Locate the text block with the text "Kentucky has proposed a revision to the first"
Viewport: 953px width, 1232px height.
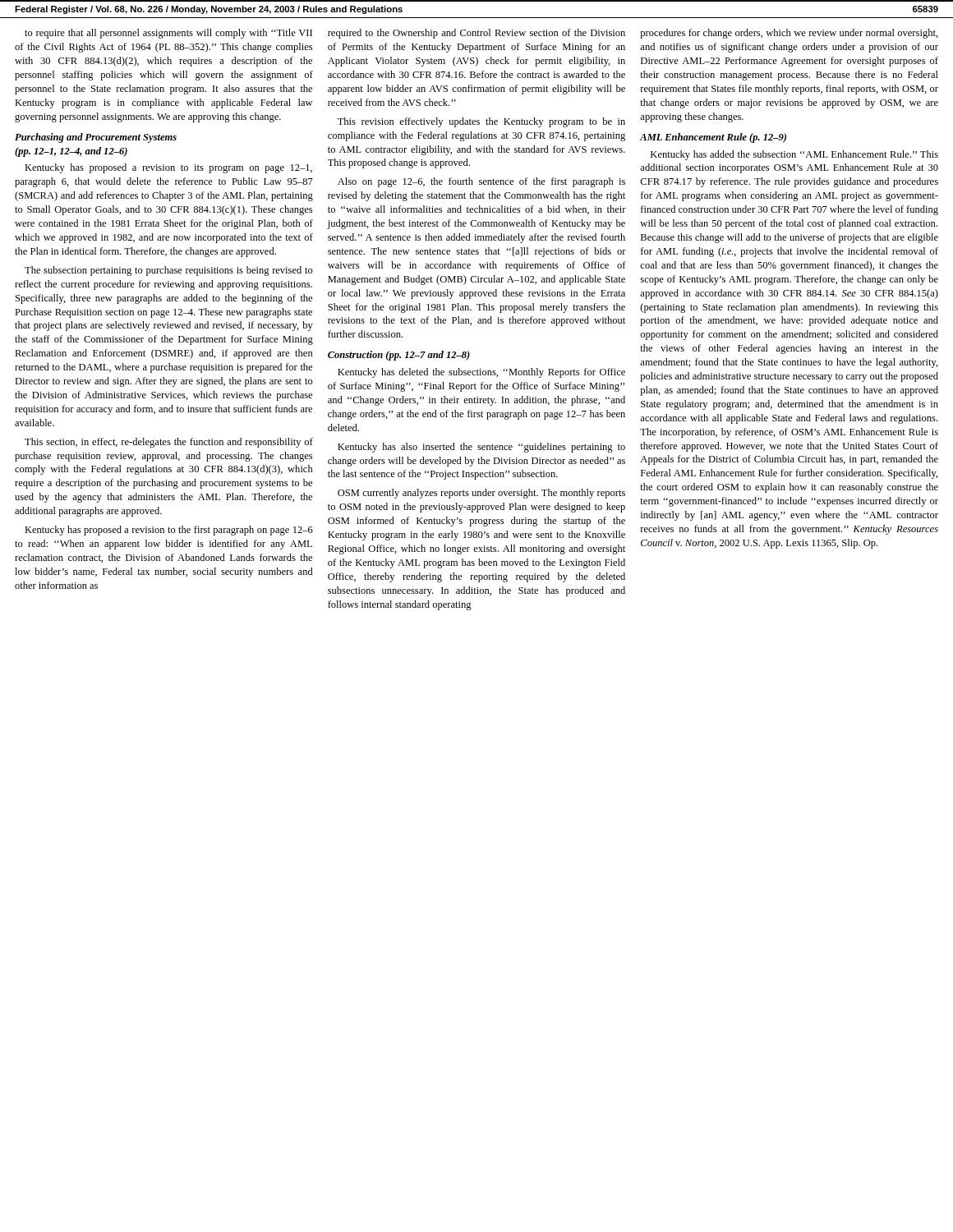(x=164, y=558)
